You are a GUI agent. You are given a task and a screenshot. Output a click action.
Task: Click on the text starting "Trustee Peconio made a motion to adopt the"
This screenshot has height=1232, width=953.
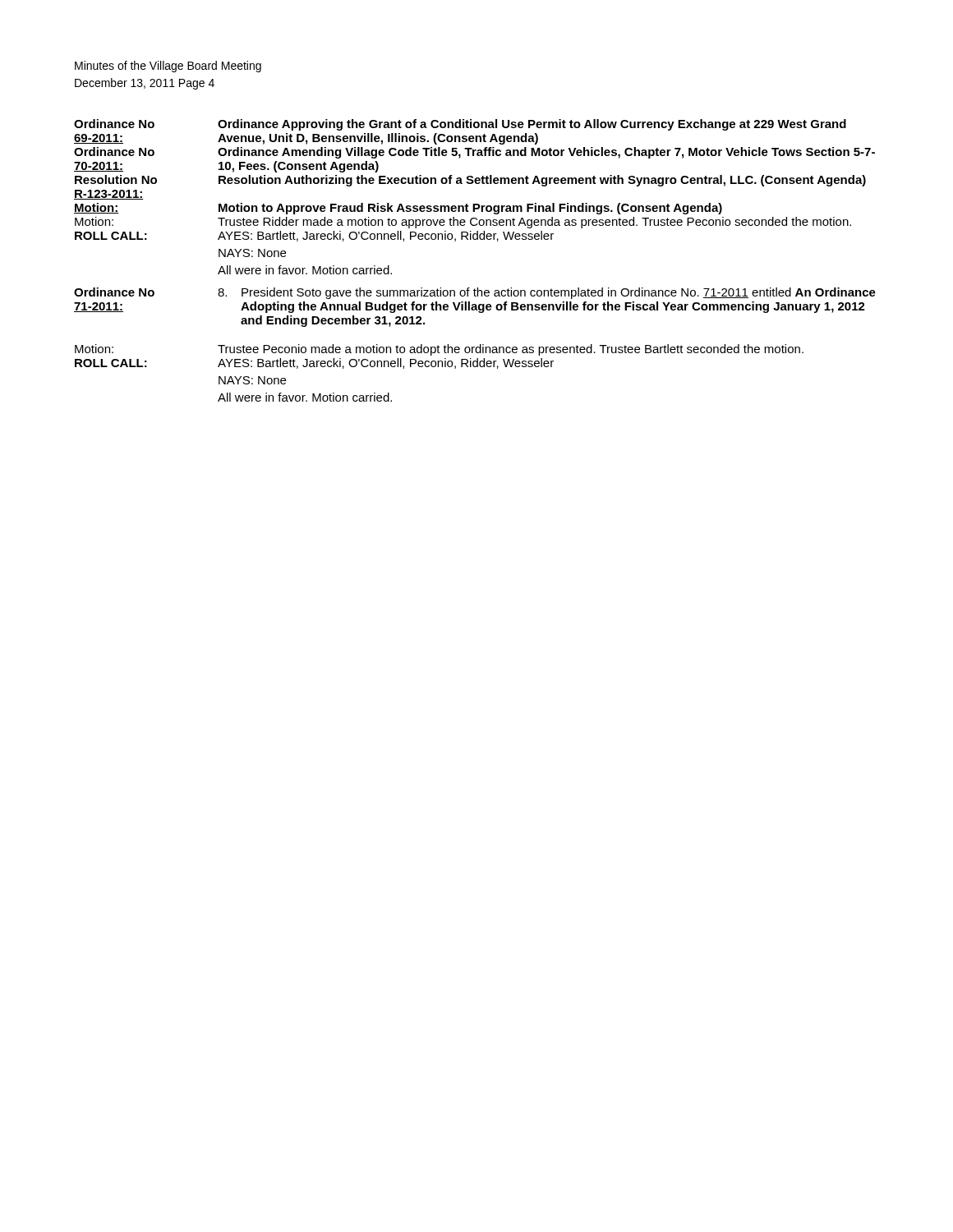pos(511,349)
